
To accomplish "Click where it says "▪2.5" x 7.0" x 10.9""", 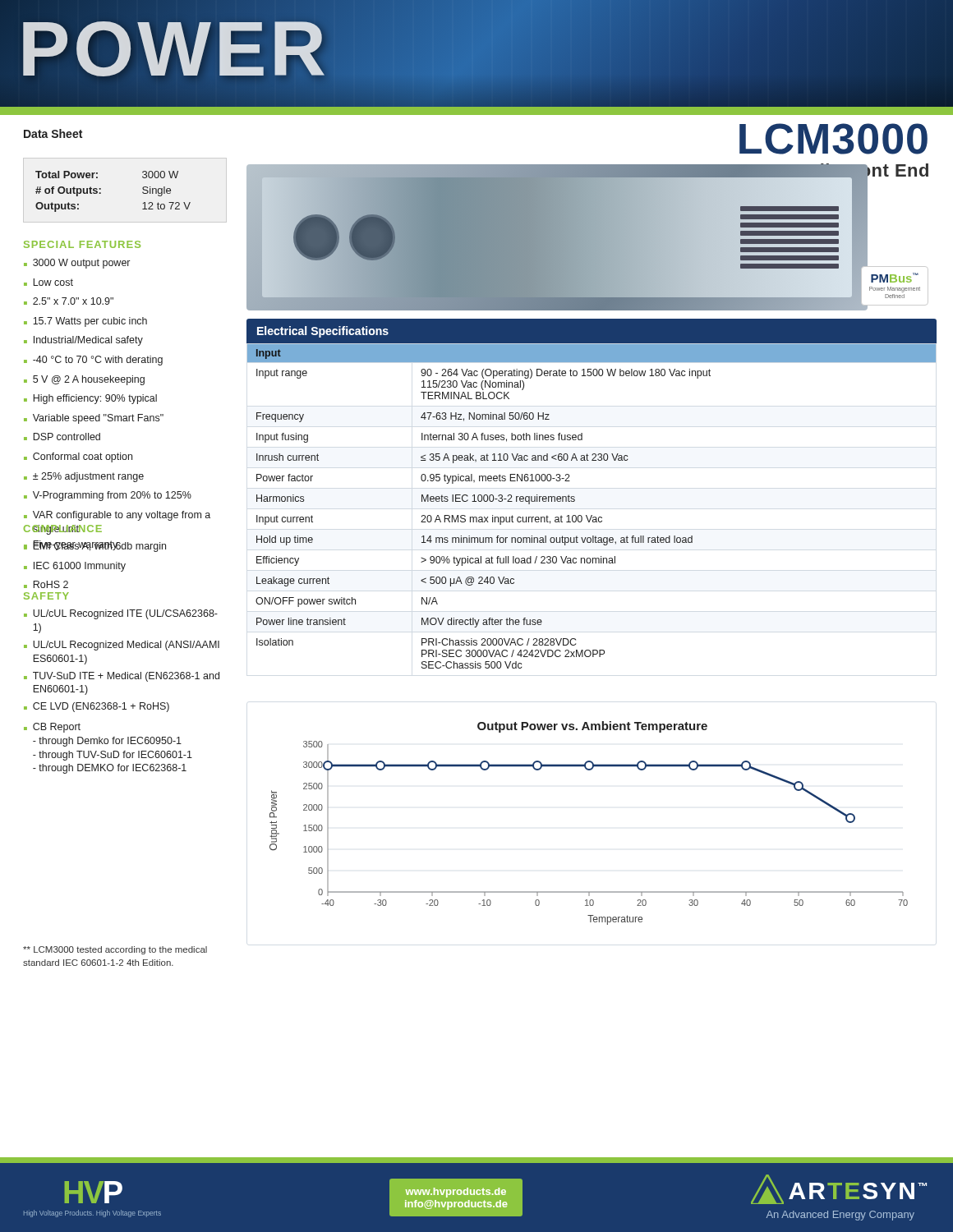I will pyautogui.click(x=68, y=304).
